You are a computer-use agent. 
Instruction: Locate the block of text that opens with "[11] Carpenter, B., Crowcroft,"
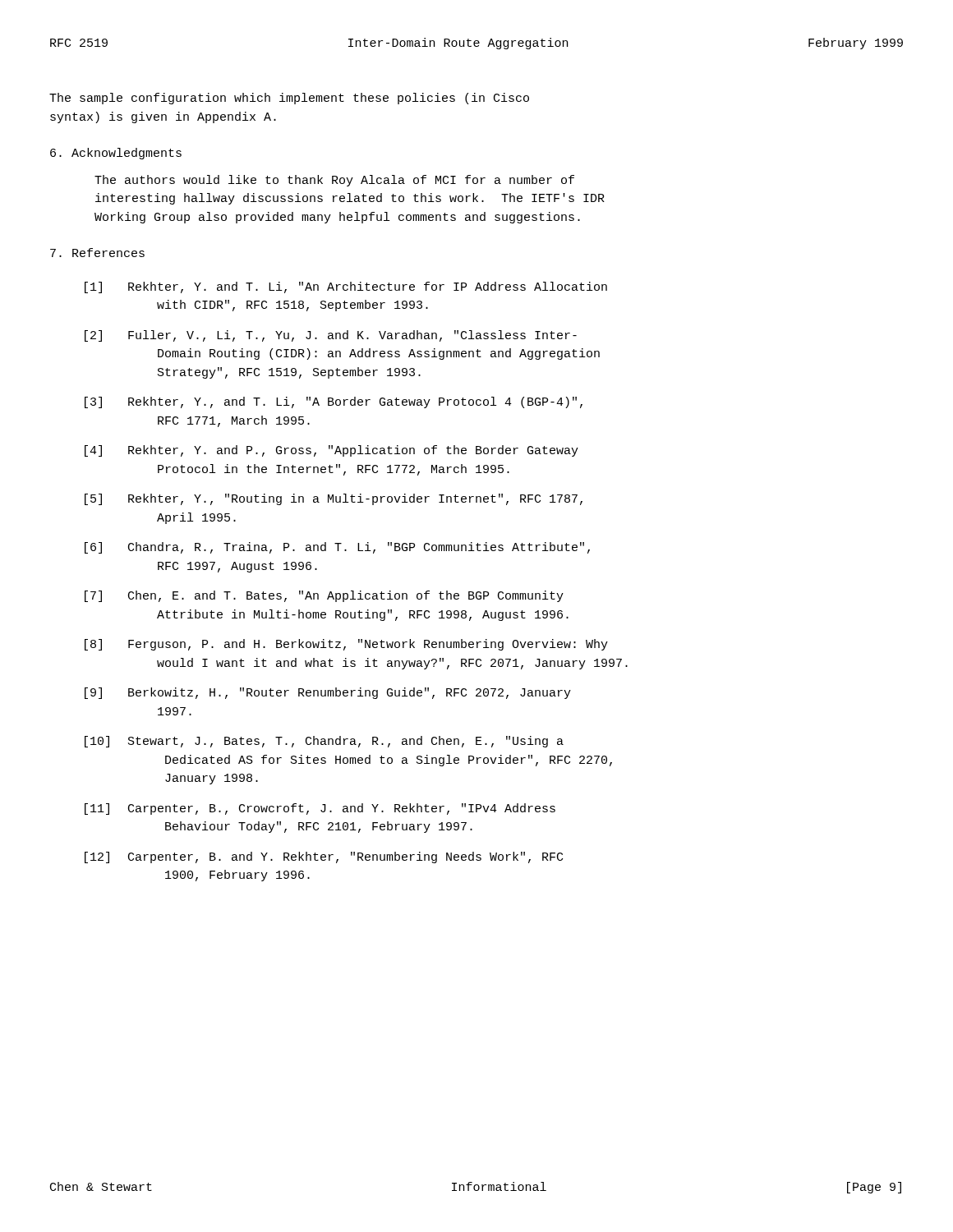[x=493, y=819]
